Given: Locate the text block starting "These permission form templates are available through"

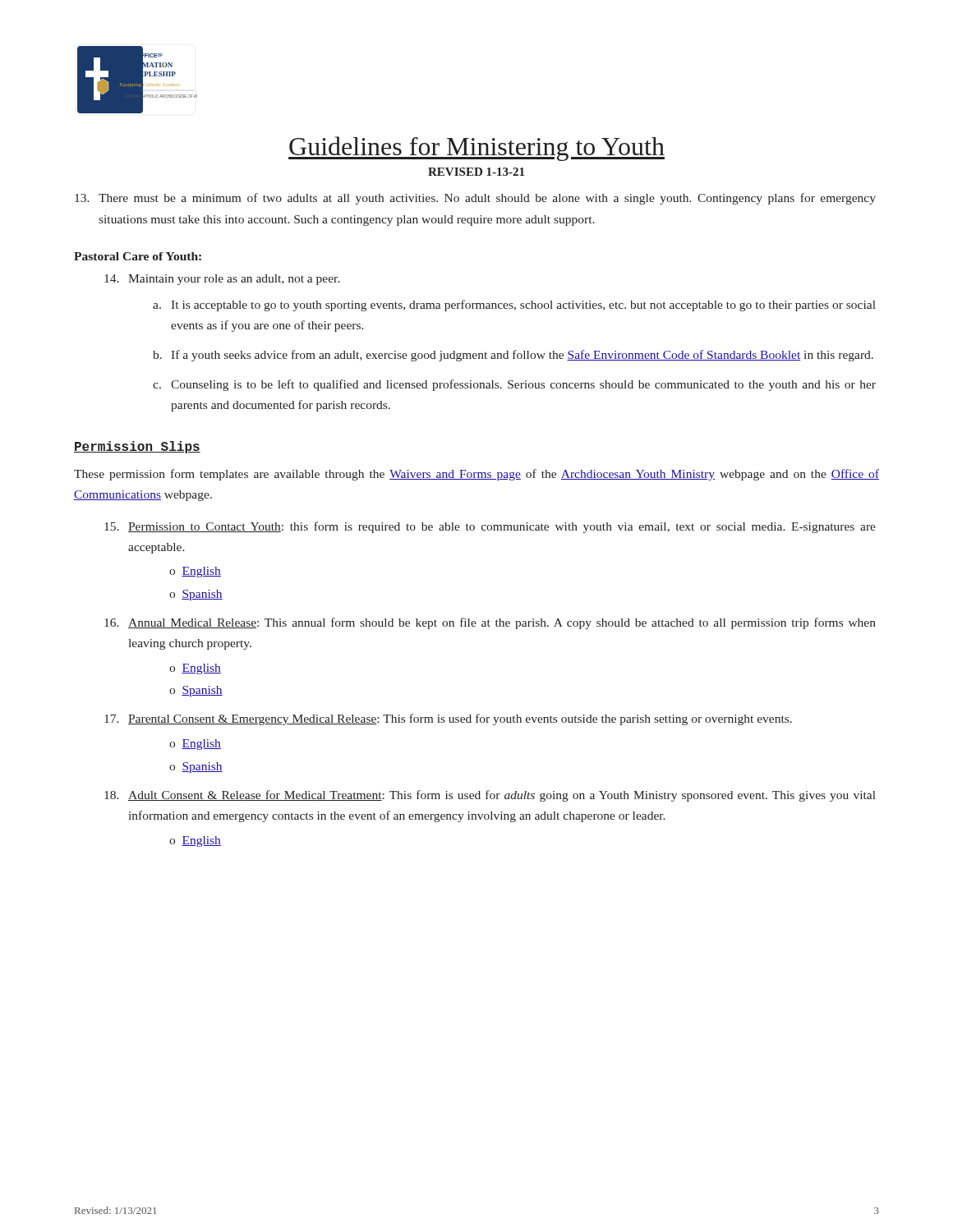Looking at the screenshot, I should (x=476, y=484).
